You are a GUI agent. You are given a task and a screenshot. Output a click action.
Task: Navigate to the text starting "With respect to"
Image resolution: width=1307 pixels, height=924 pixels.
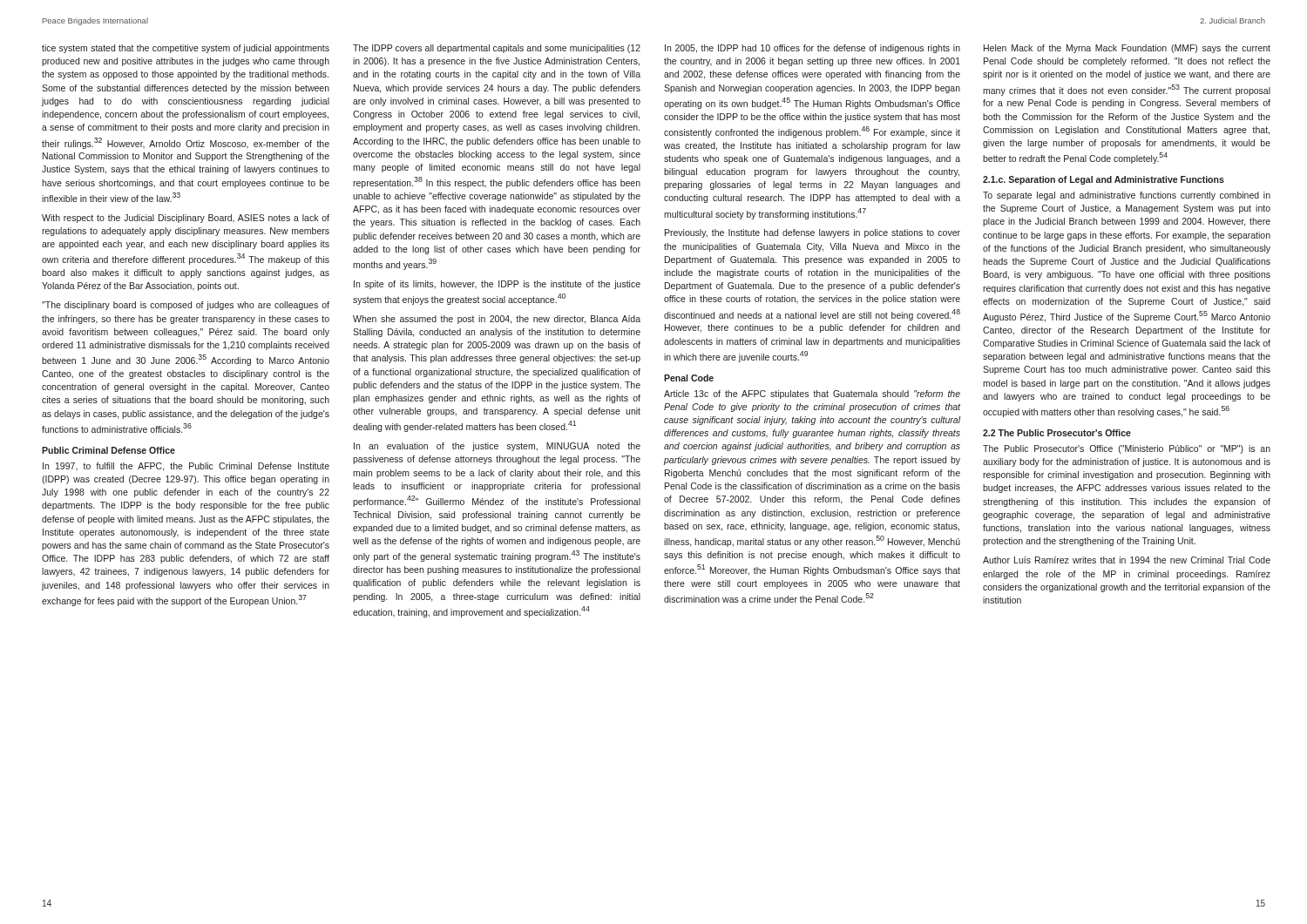(186, 252)
